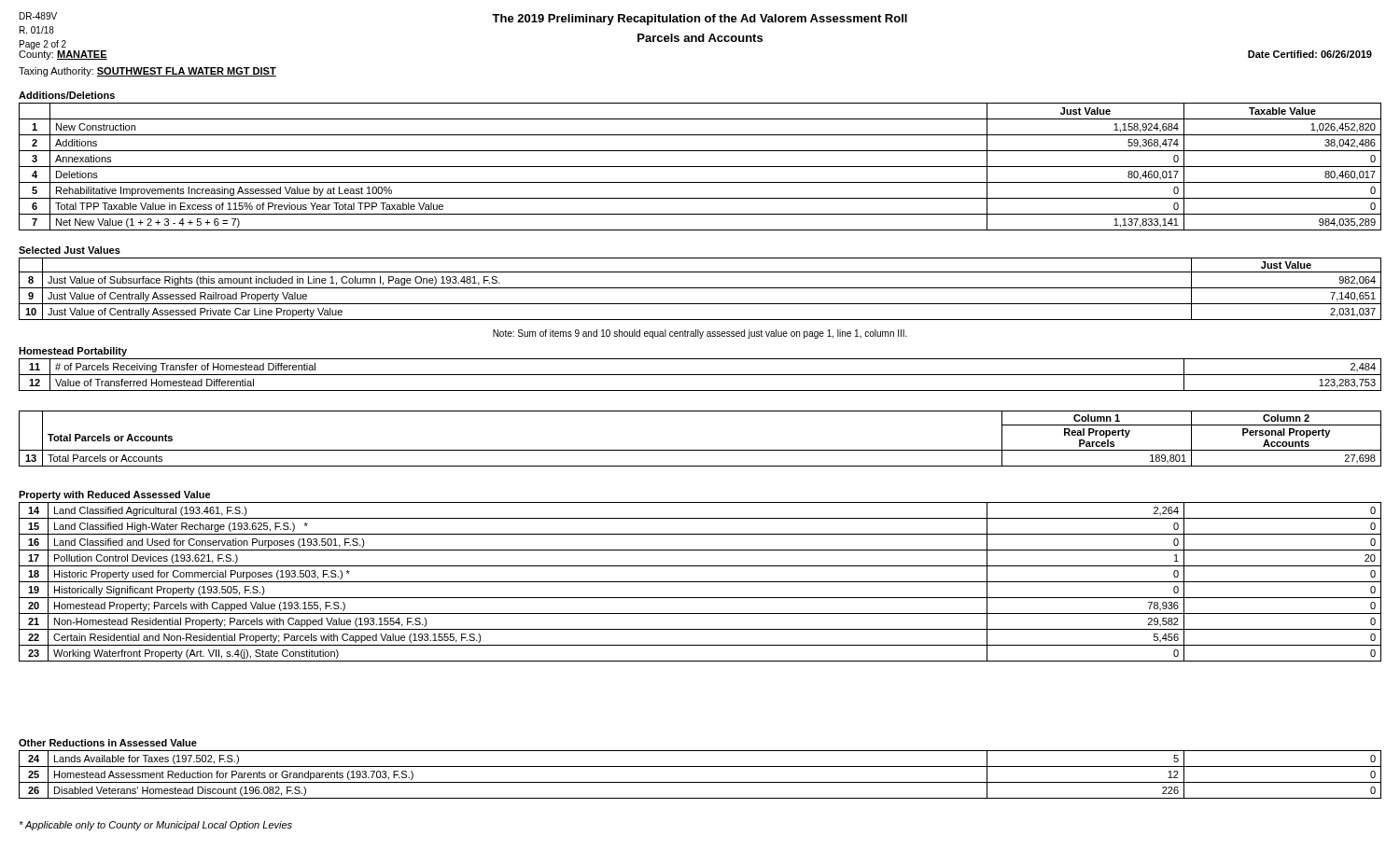Select the text starting "Property with Reduced Assessed"
1400x850 pixels.
click(x=115, y=495)
